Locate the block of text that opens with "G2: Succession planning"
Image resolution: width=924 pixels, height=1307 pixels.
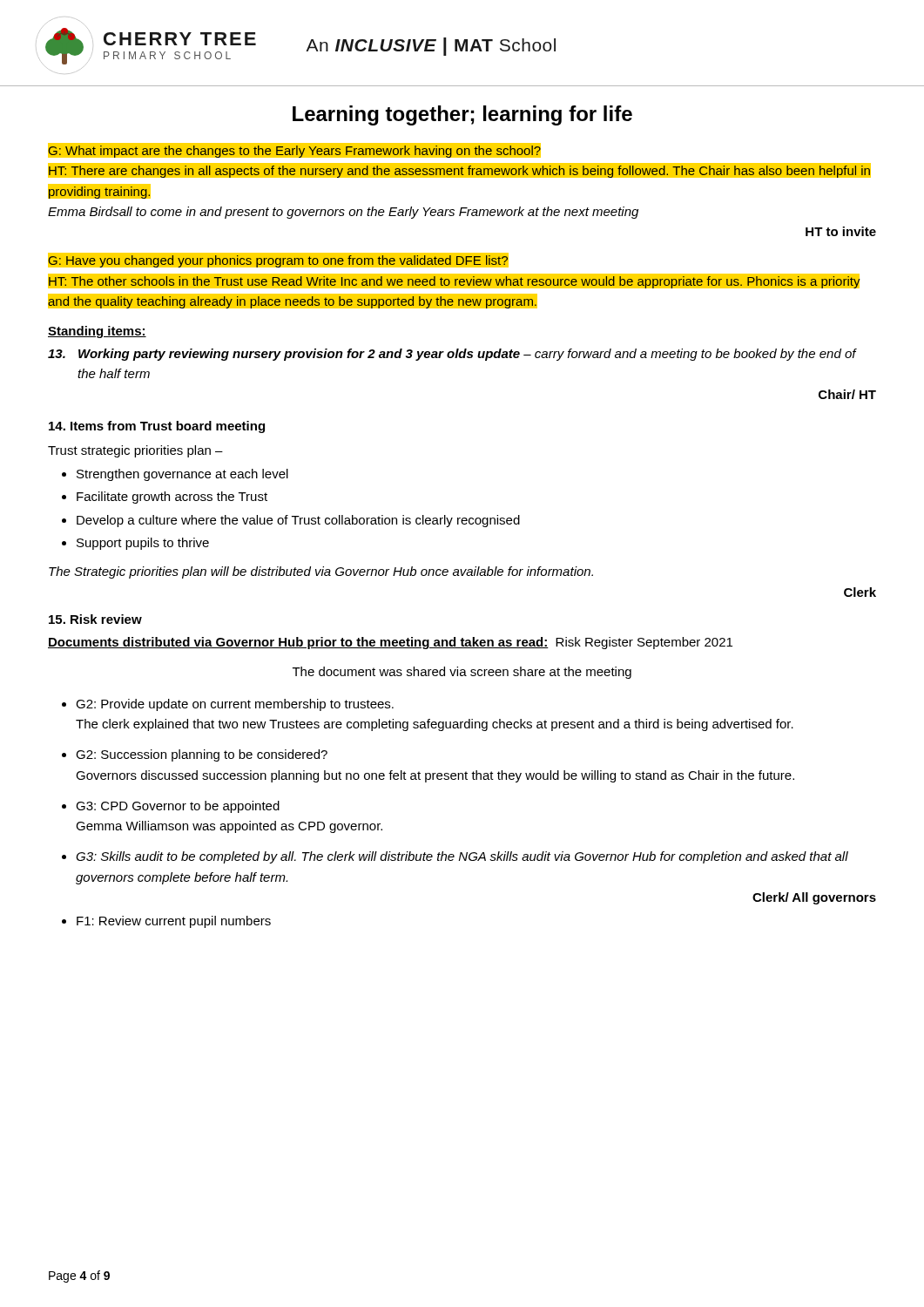pyautogui.click(x=436, y=764)
